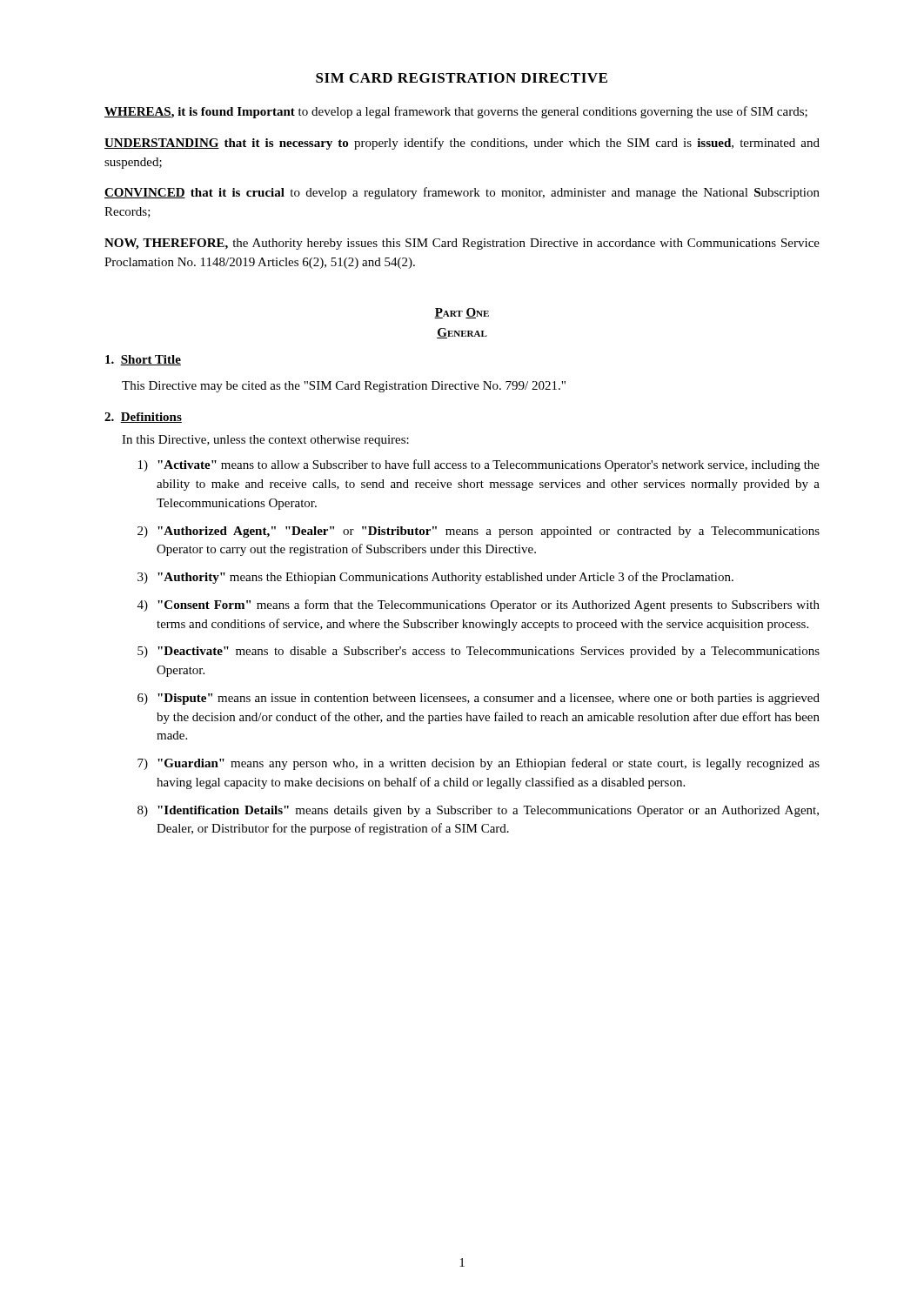Click on the passage starting "WHEREAS, it is found"
Viewport: 924px width, 1305px height.
tap(456, 111)
